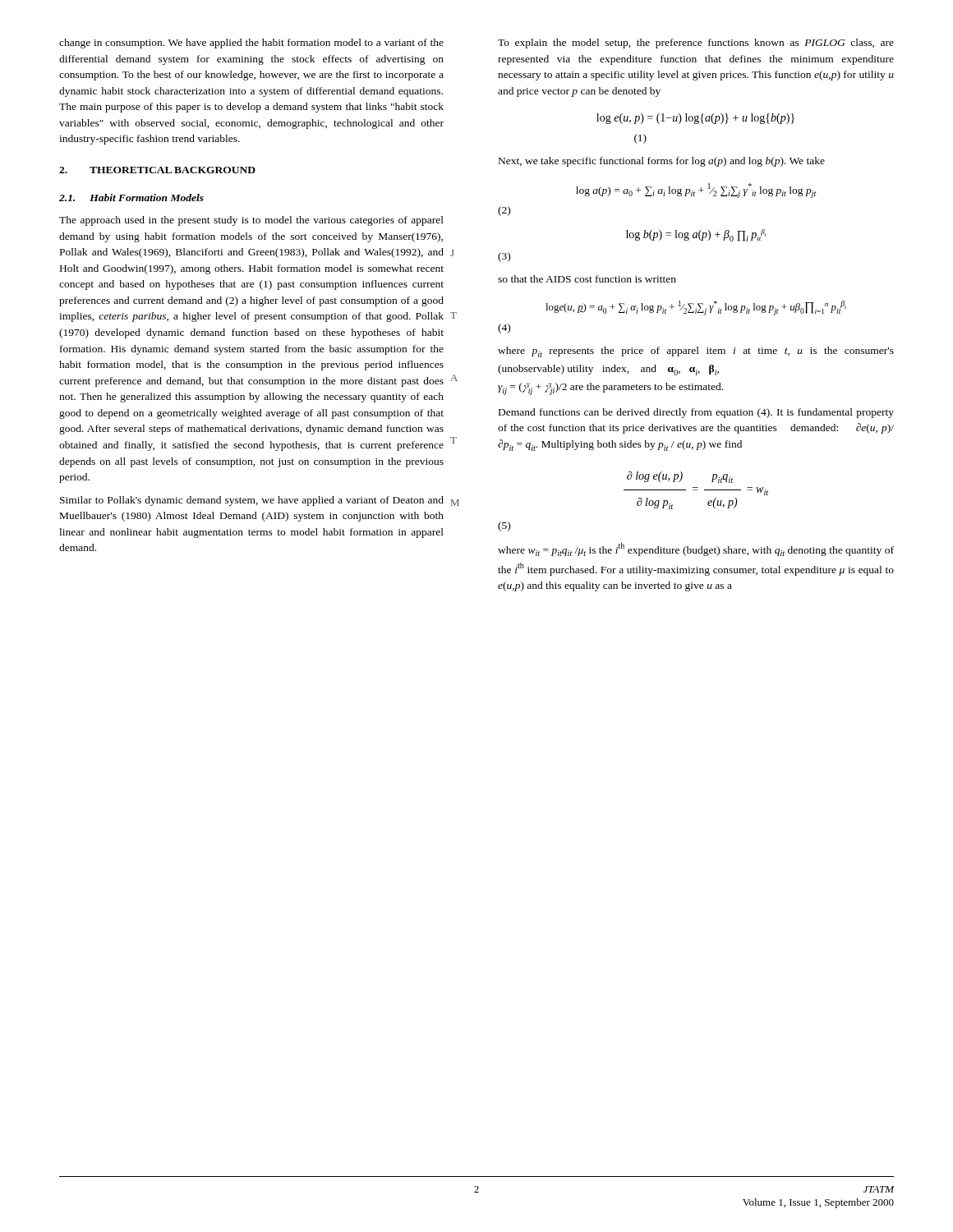Find the passage starting "2. THEORETICAL BACKGROUND"
953x1232 pixels.
pyautogui.click(x=251, y=170)
